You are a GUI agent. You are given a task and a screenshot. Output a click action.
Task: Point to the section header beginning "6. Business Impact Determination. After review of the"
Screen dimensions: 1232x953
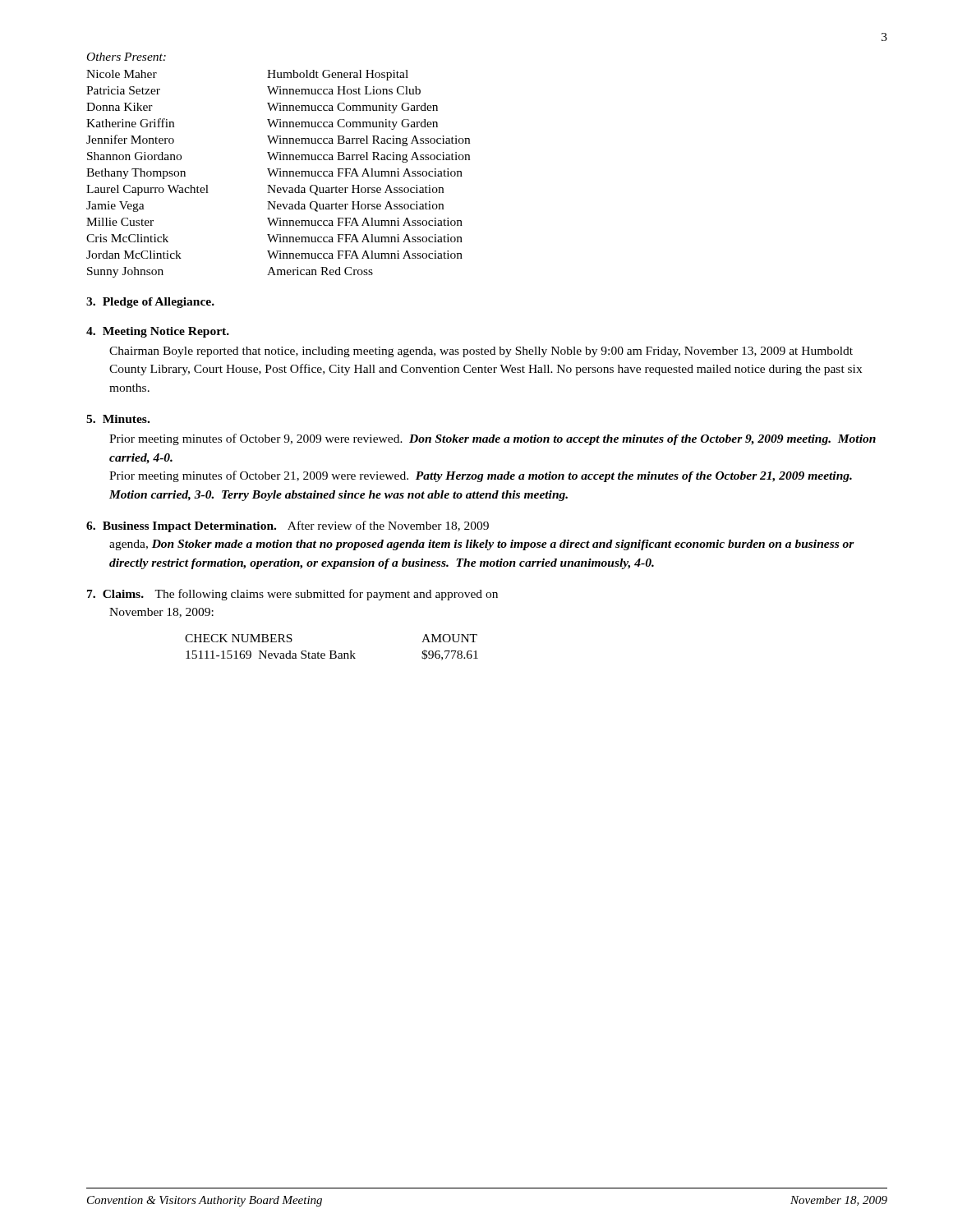[x=288, y=526]
